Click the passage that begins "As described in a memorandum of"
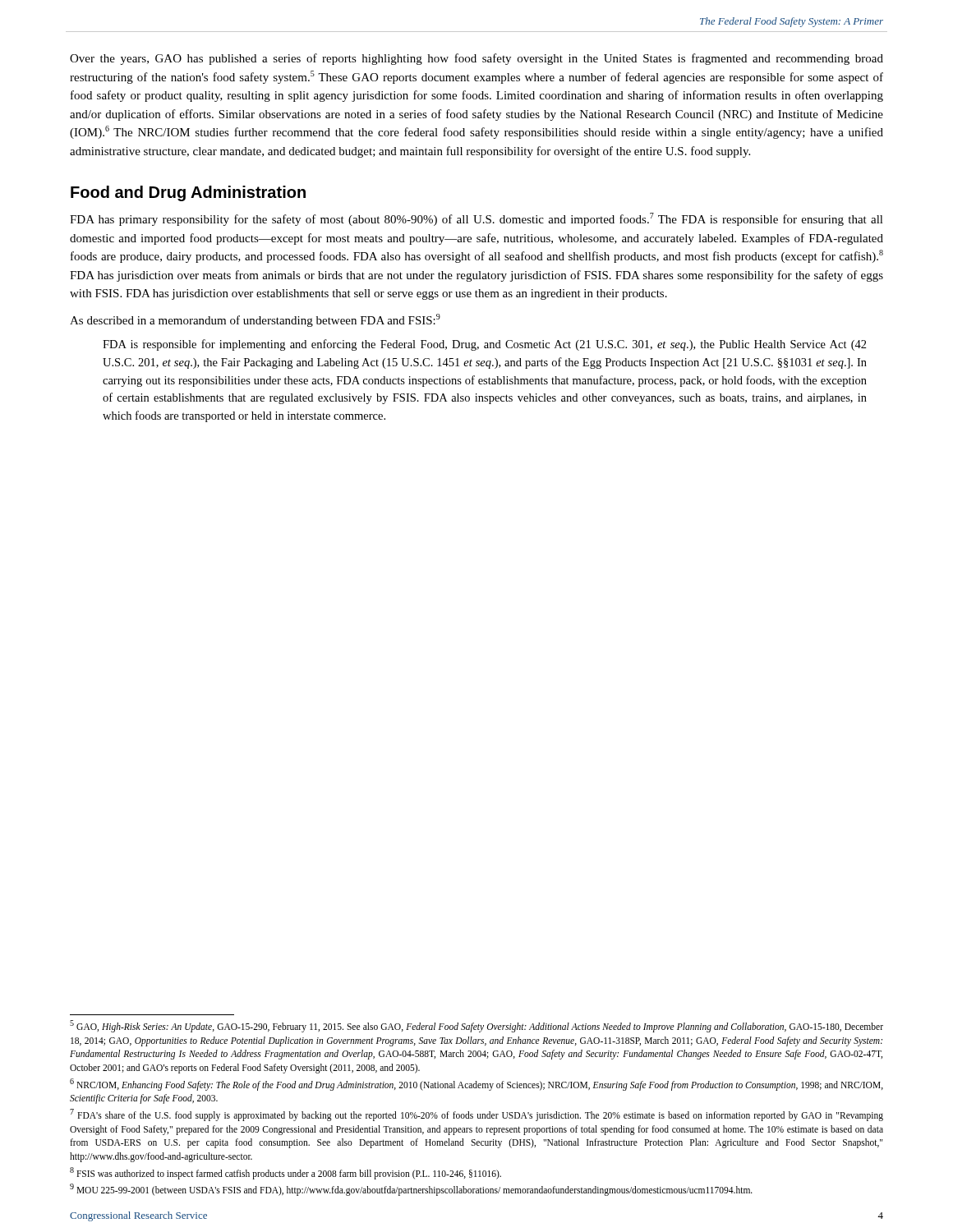Screen dimensions: 1232x953 [x=255, y=320]
